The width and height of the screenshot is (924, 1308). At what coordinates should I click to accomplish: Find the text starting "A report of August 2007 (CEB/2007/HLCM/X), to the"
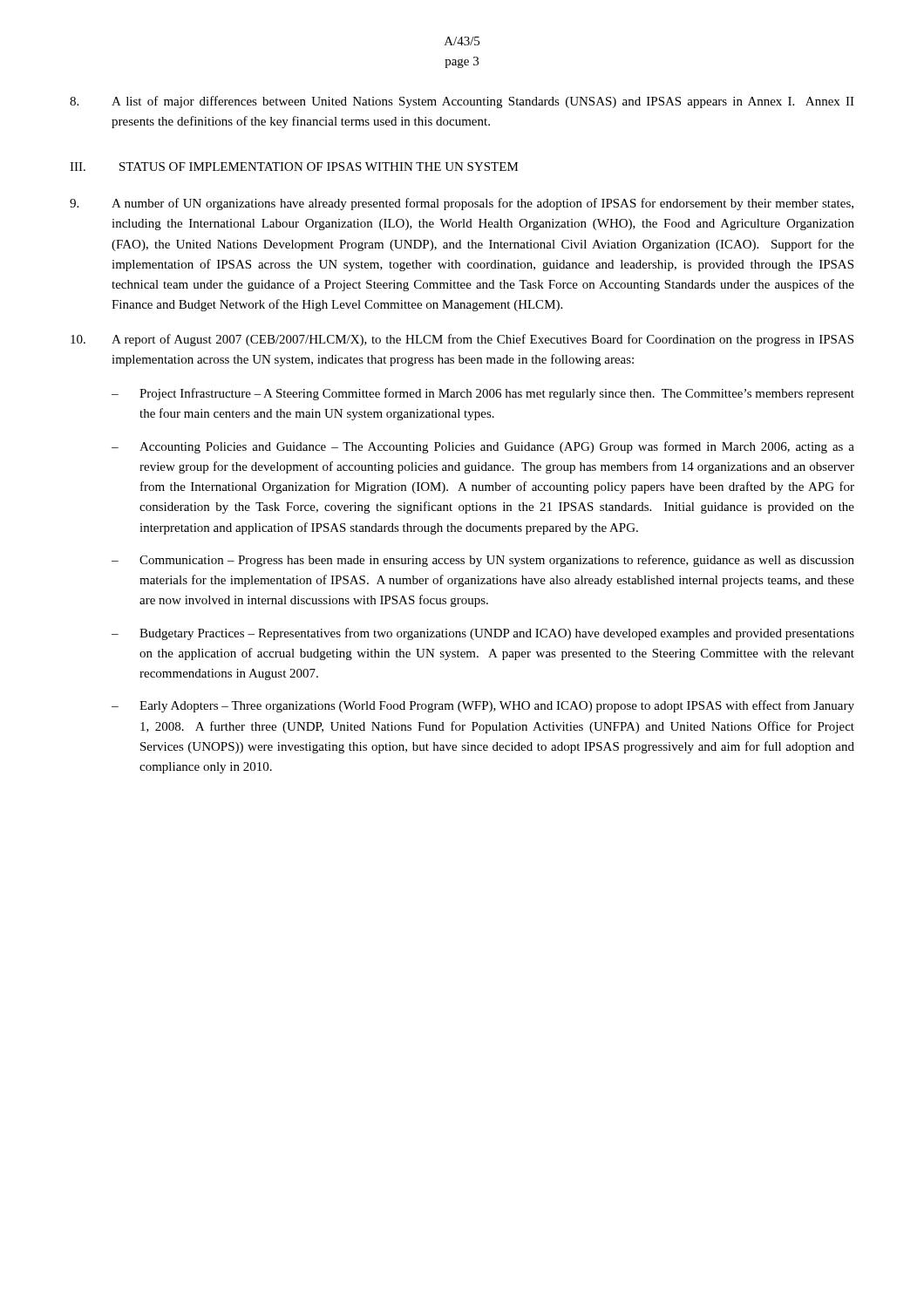point(462,349)
